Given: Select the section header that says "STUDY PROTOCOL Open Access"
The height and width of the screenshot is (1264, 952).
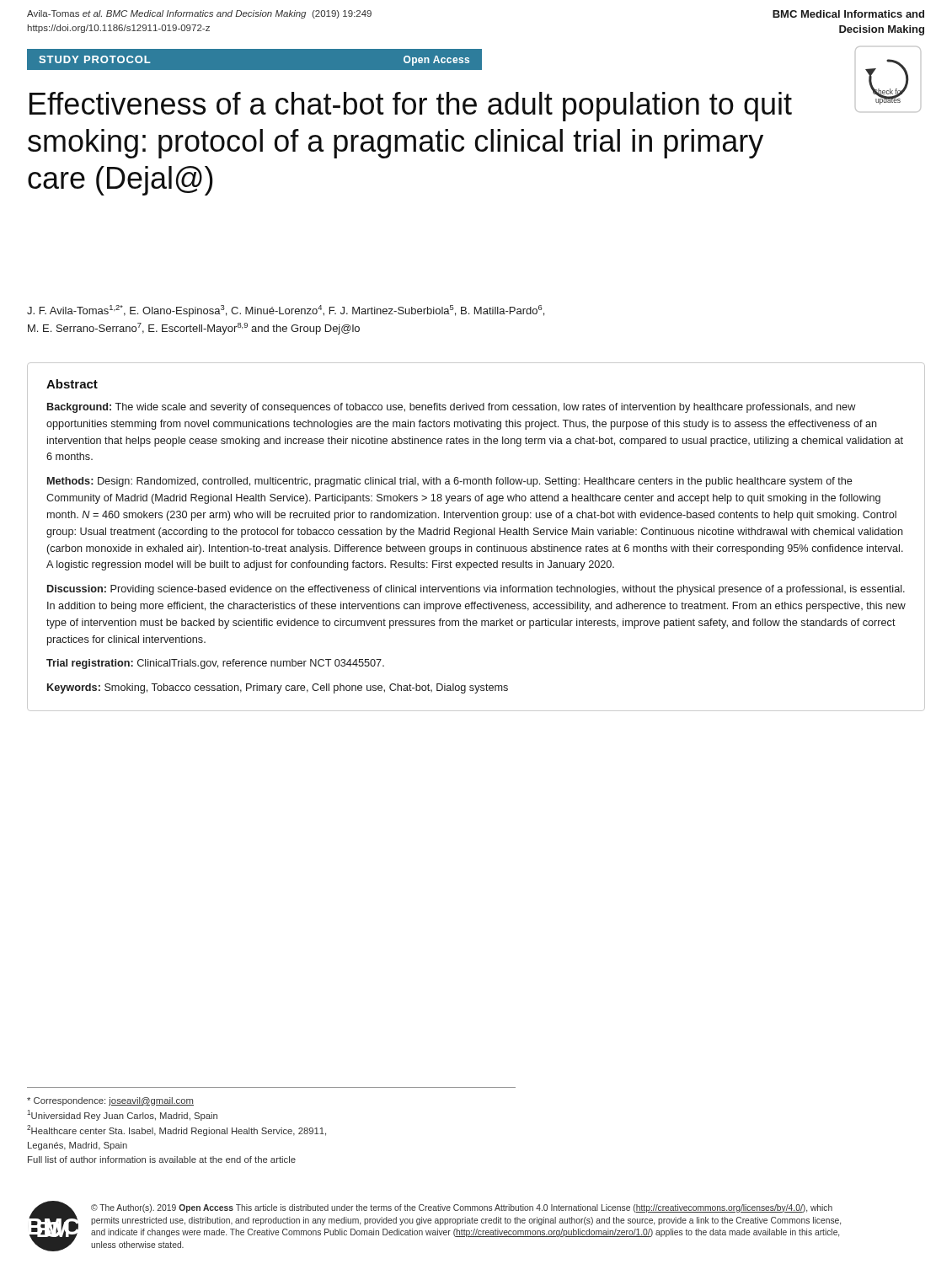Looking at the screenshot, I should 254,59.
